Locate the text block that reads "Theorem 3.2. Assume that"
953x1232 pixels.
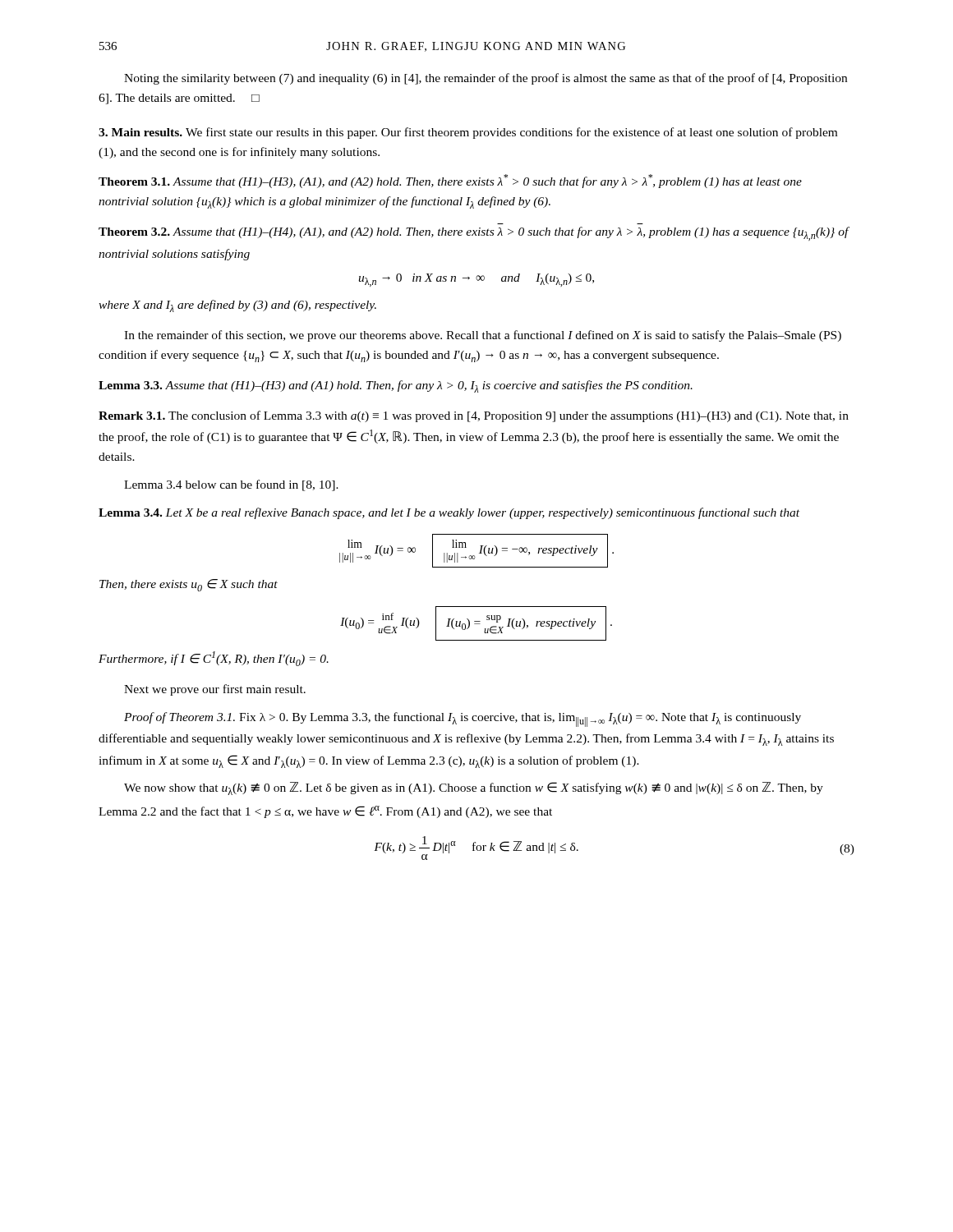(476, 243)
